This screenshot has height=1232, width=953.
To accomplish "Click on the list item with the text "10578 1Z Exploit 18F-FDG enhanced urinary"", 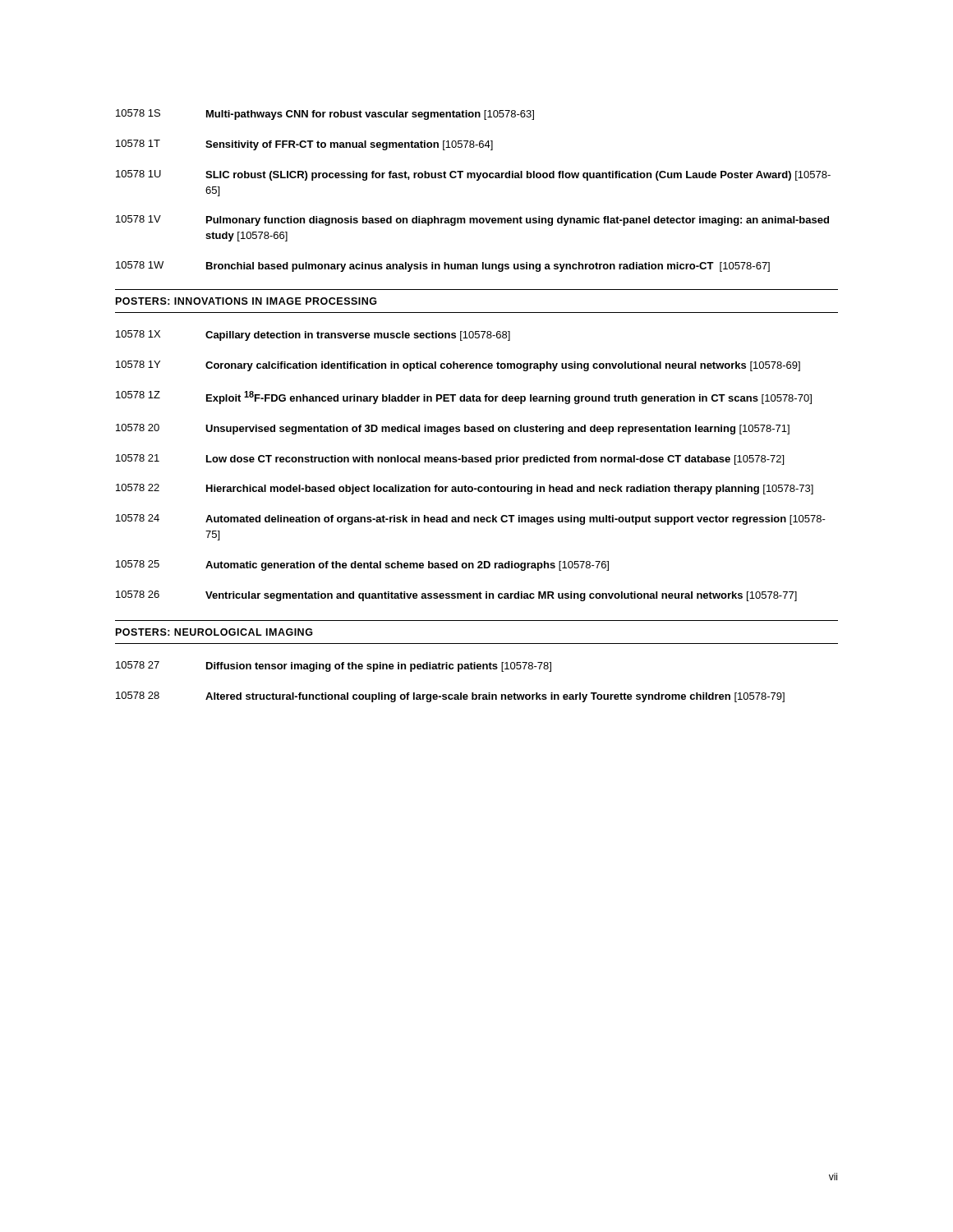I will coord(476,397).
